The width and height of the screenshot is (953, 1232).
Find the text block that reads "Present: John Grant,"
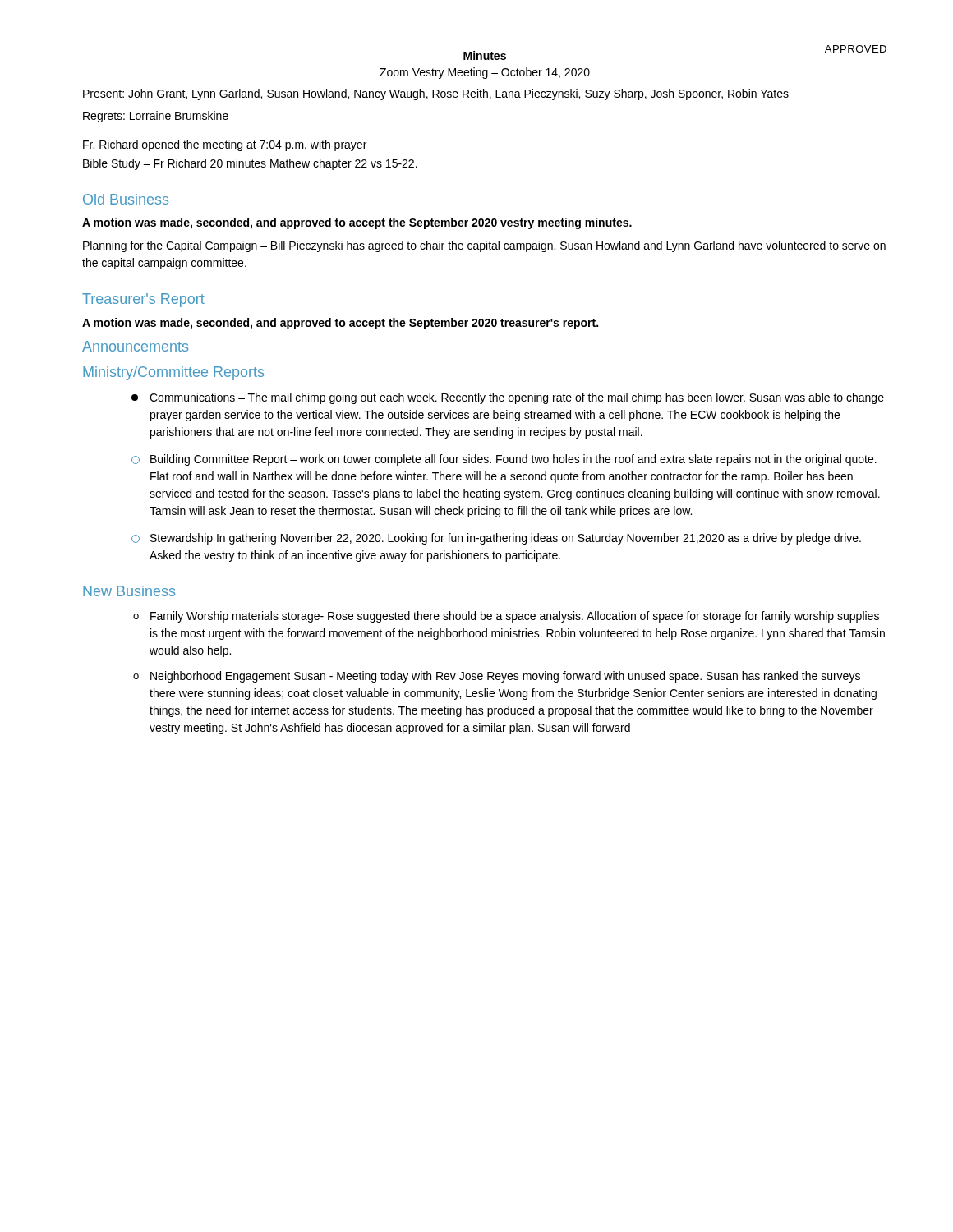pyautogui.click(x=435, y=94)
